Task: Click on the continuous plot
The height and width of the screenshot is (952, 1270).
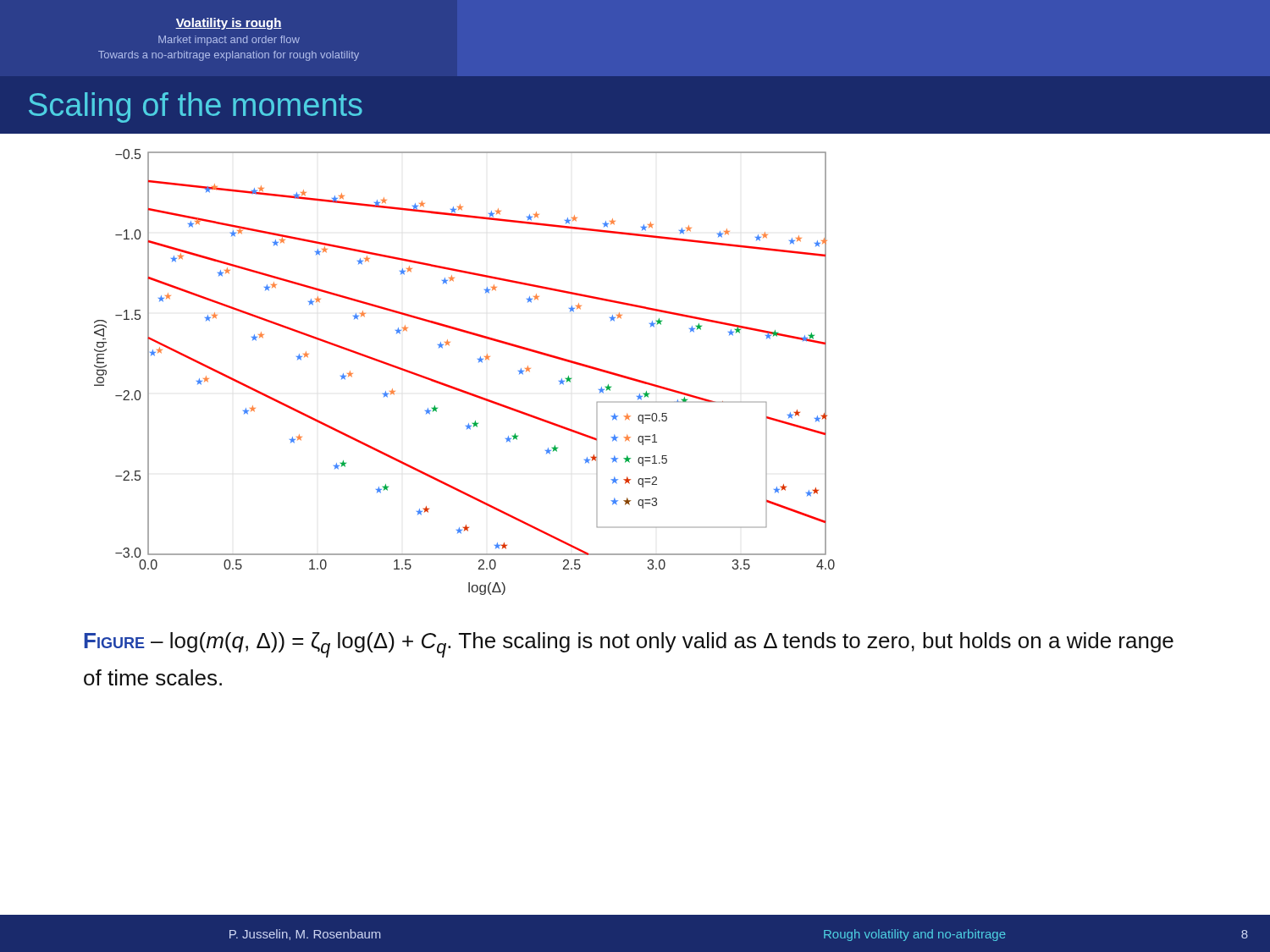Action: pyautogui.click(x=538, y=377)
